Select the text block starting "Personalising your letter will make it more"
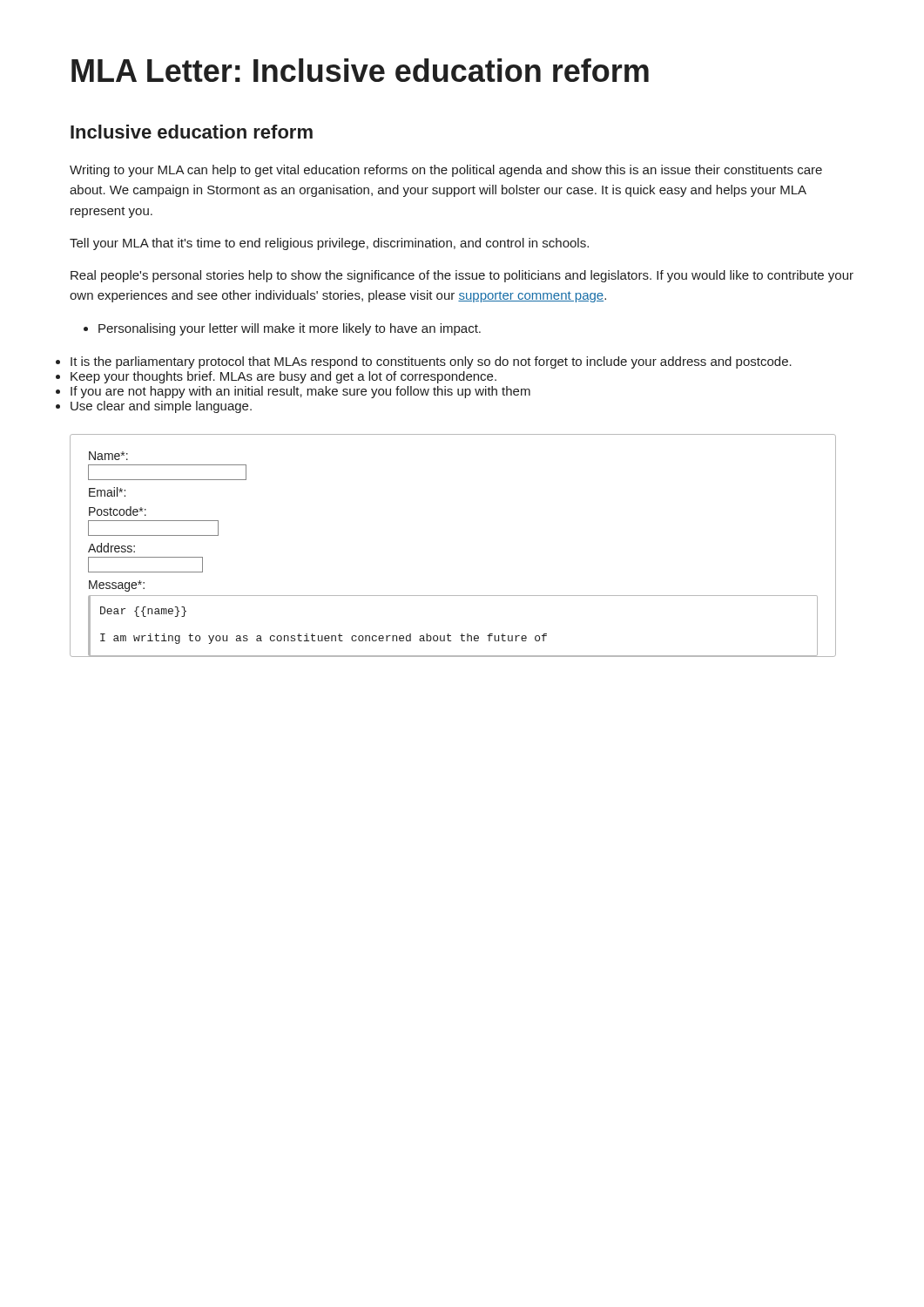This screenshot has width=924, height=1307. coord(462,328)
